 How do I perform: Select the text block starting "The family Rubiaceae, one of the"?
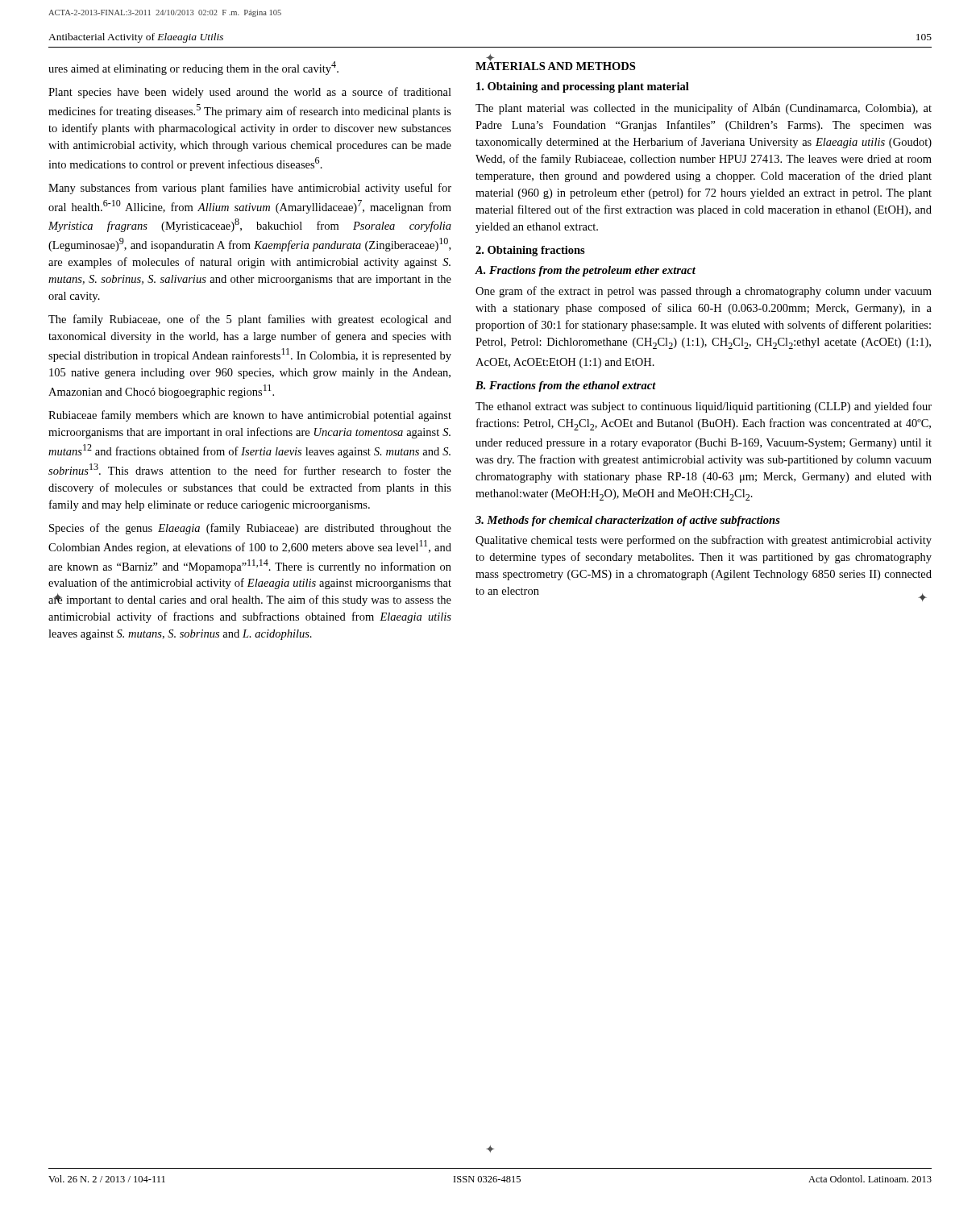pos(250,356)
